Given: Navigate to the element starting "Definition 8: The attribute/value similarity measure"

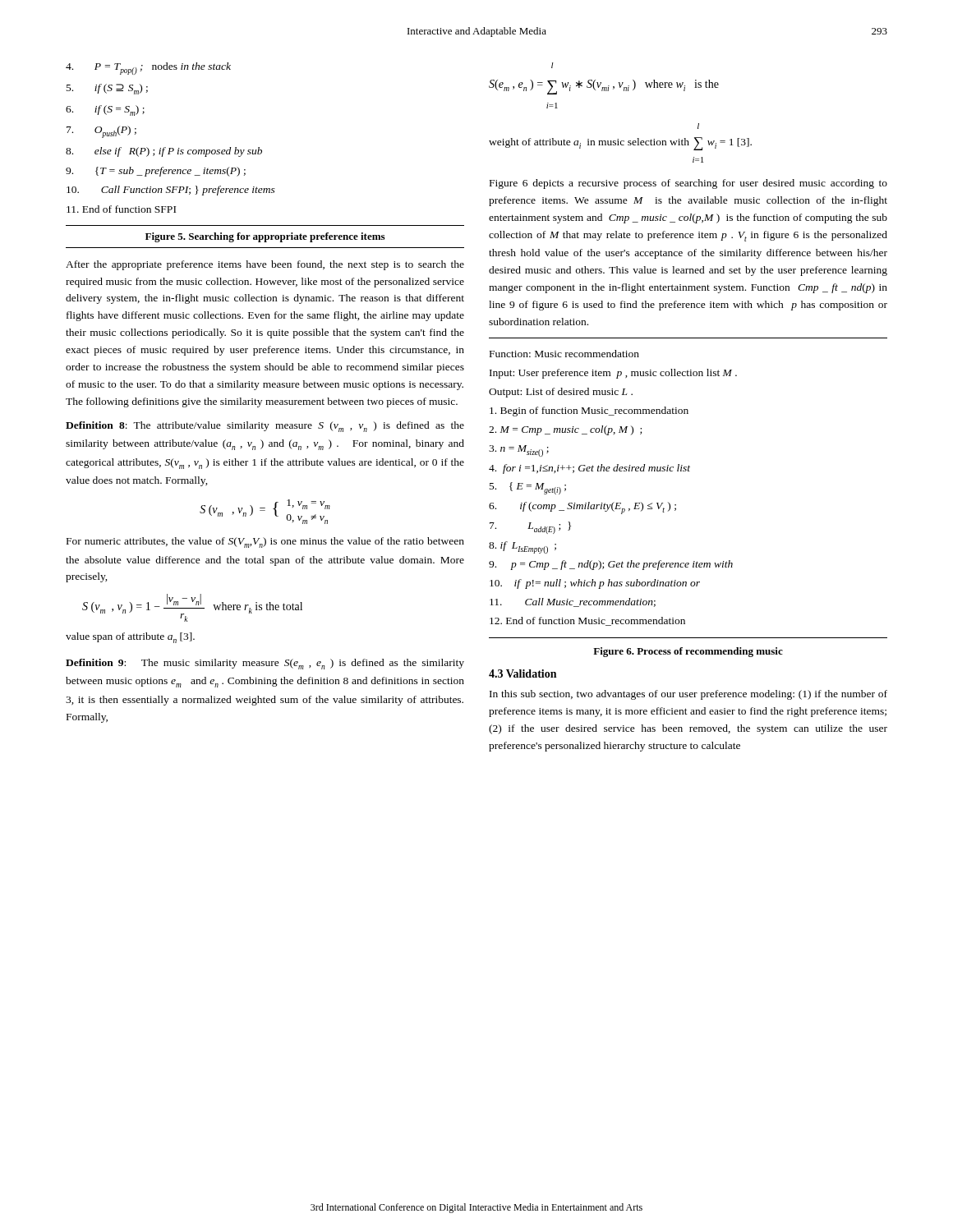Looking at the screenshot, I should coord(265,452).
